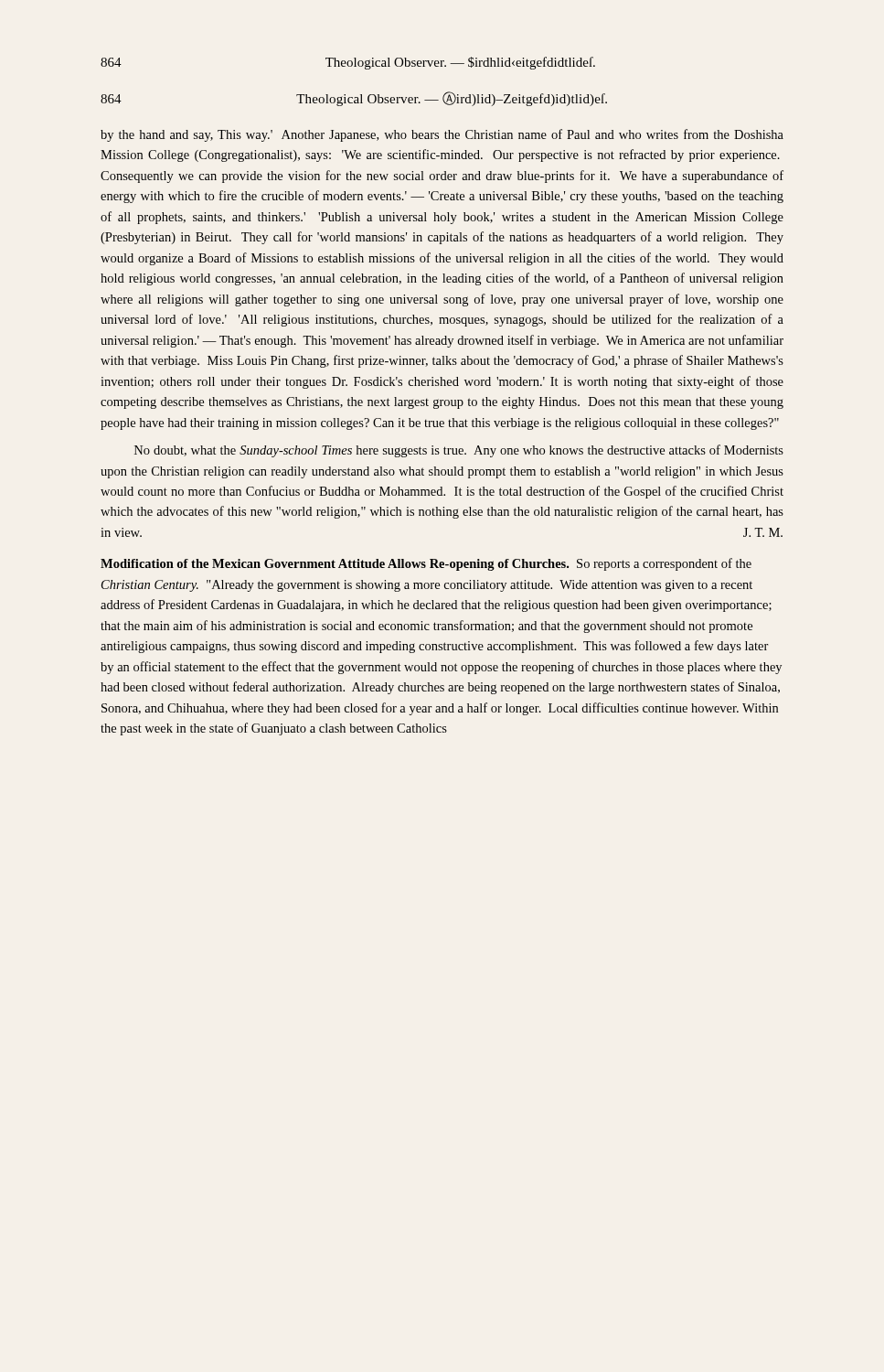Click on the text block that says "So reports a correspondent of the Christian"

pos(441,646)
